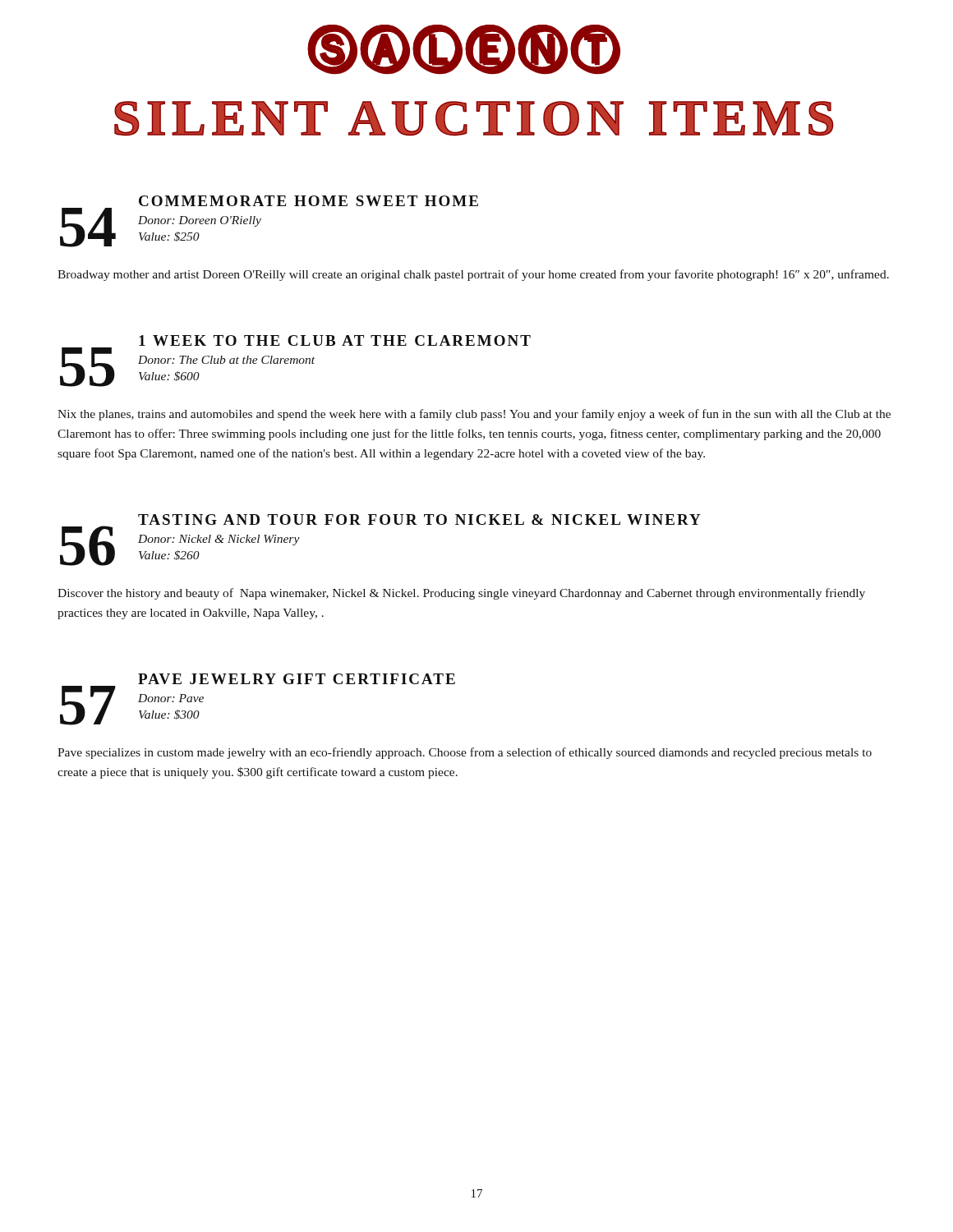Click on the text block with the text "Nix the planes, trains and automobiles"
The image size is (953, 1232).
(x=474, y=433)
